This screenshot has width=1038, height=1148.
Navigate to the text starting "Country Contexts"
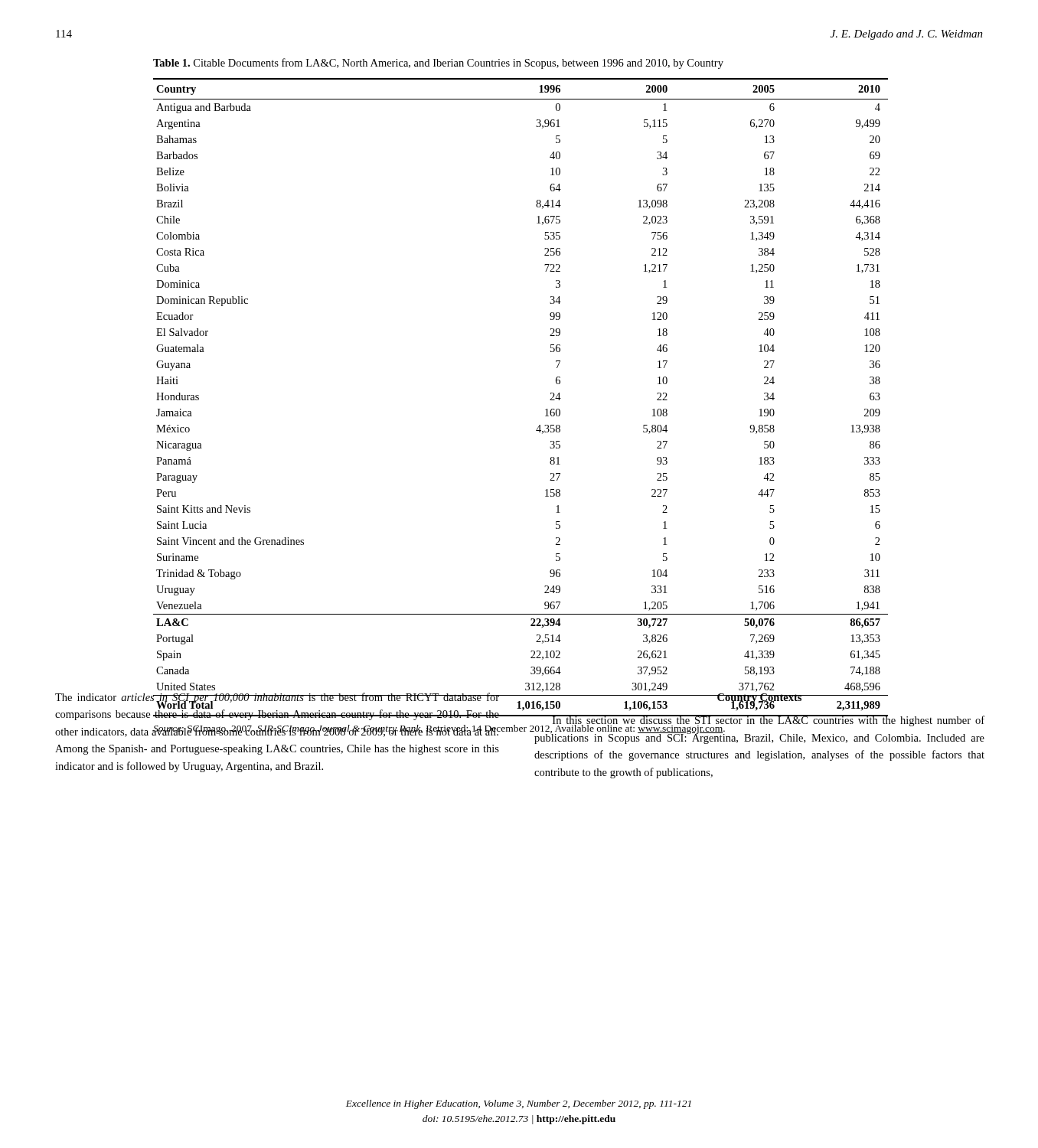click(759, 697)
